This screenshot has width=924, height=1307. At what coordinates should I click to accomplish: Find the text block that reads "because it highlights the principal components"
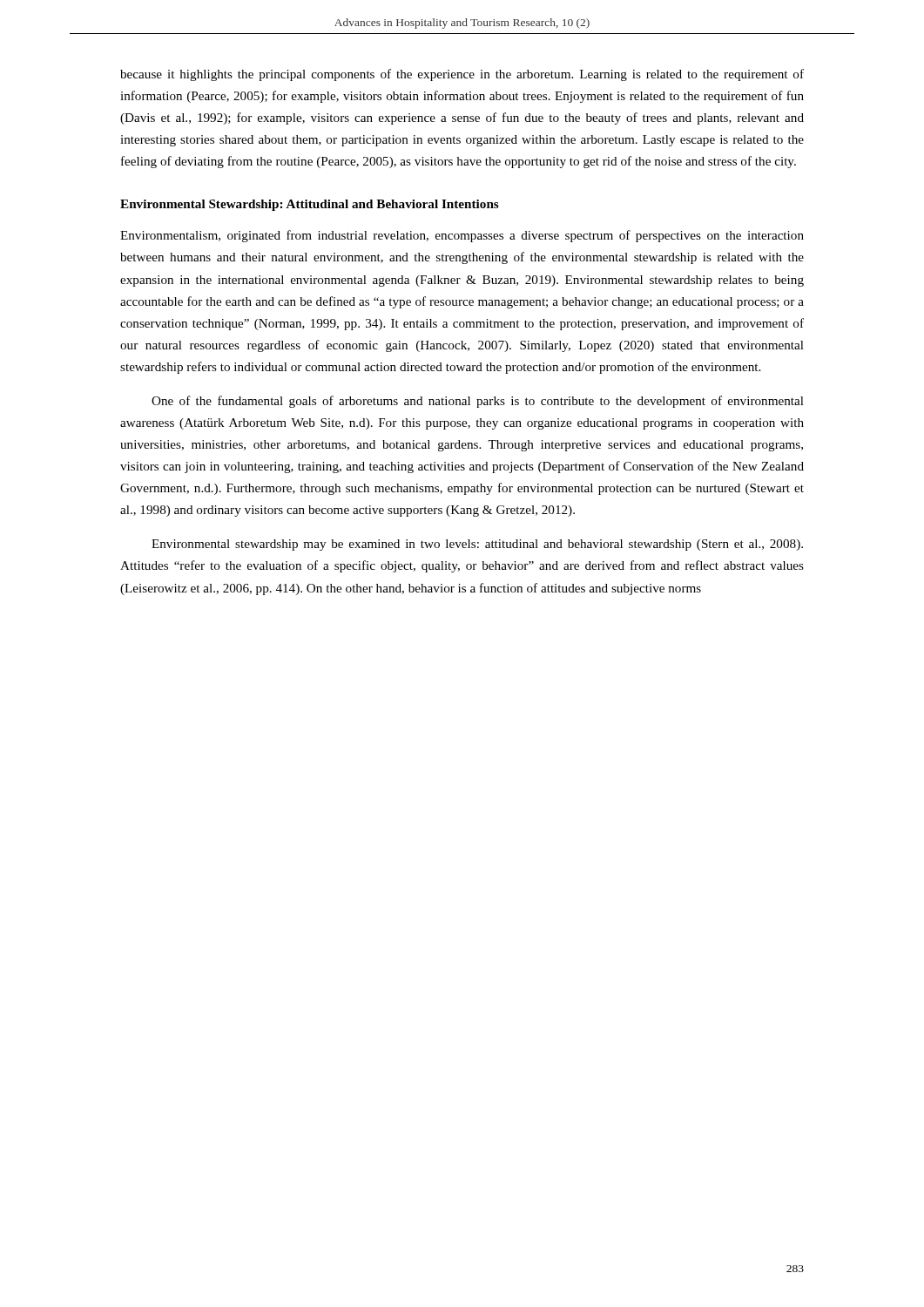462,117
